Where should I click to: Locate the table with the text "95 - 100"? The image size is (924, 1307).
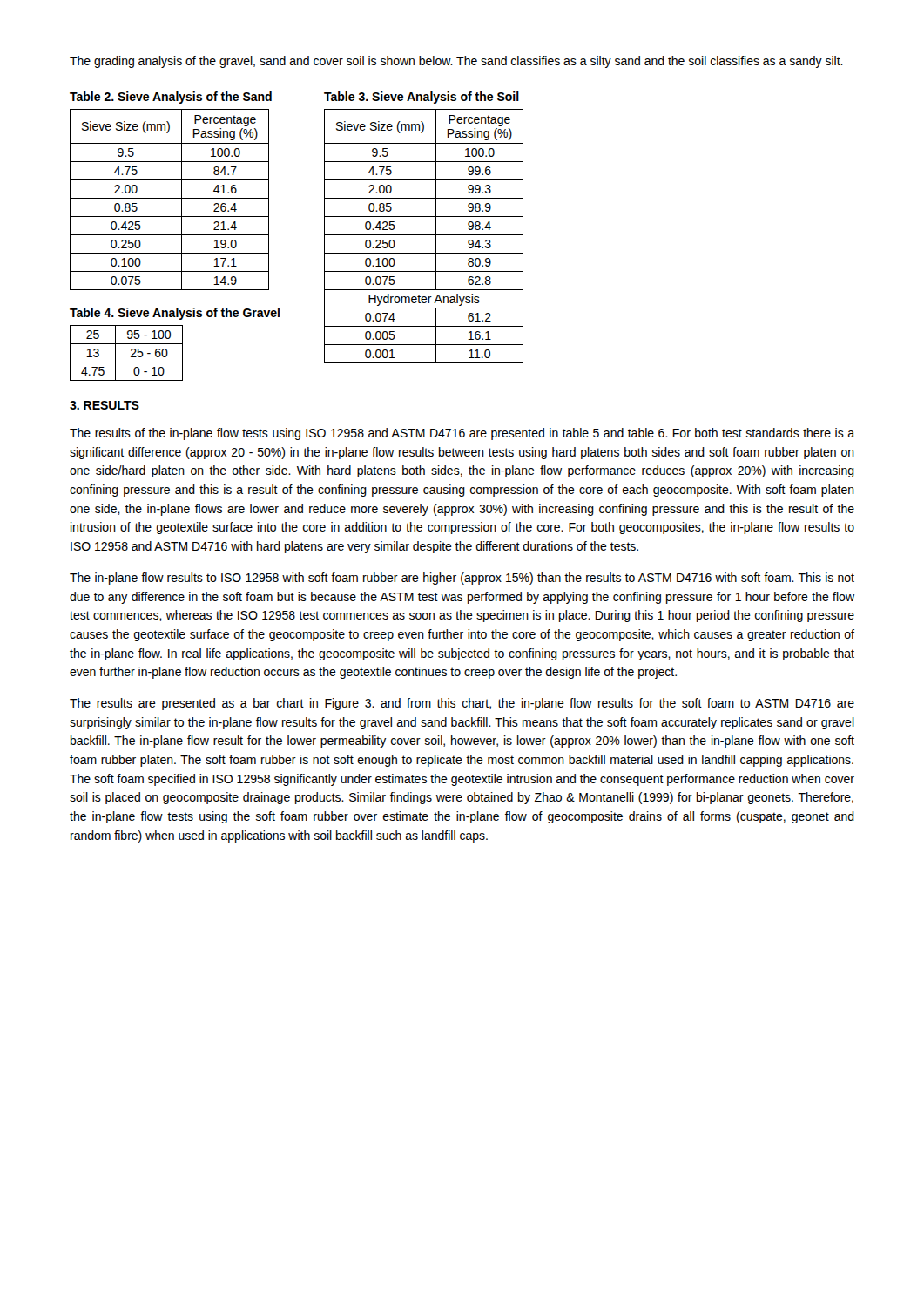pyautogui.click(x=175, y=353)
